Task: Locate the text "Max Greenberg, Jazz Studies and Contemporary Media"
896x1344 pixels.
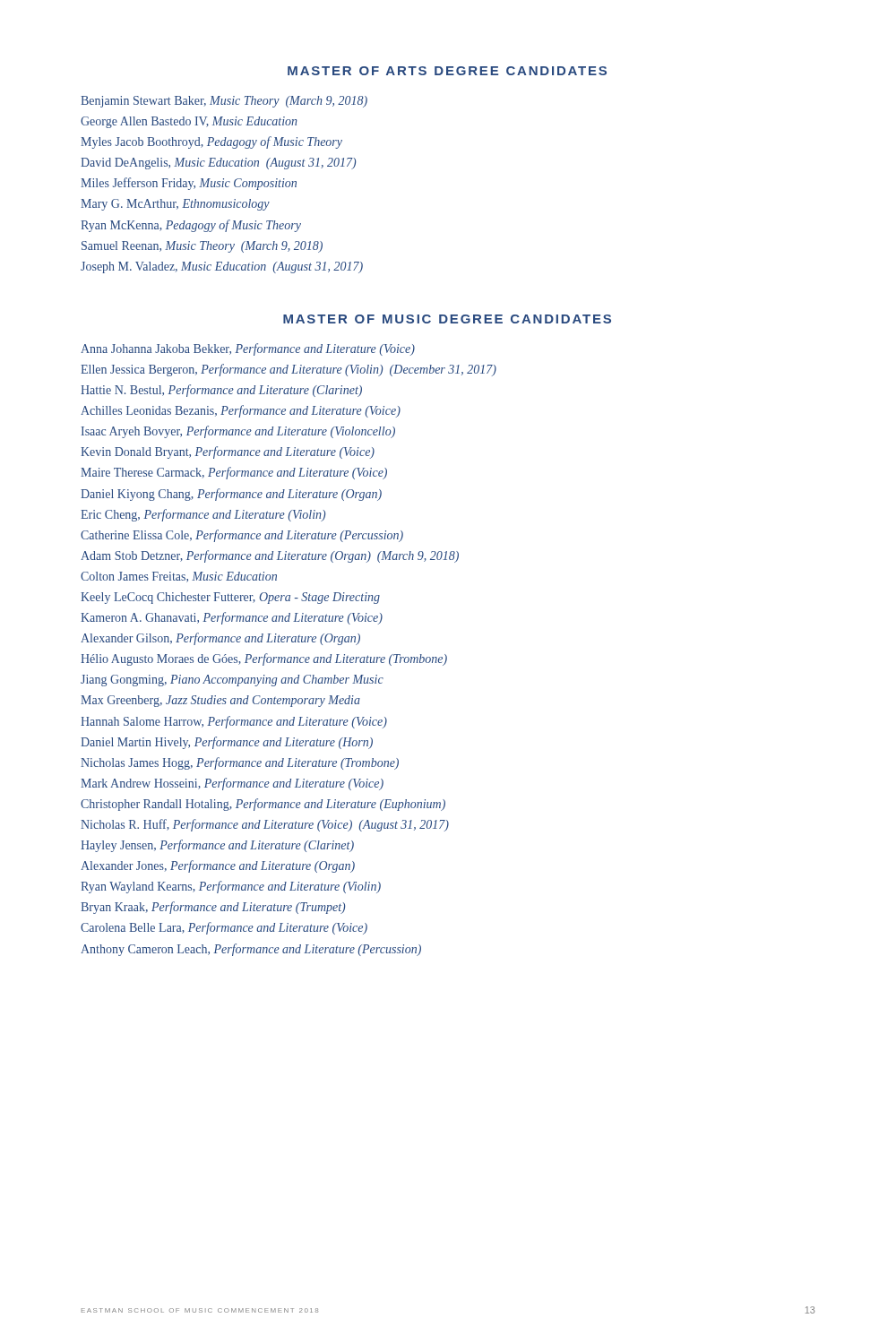Action: [220, 701]
